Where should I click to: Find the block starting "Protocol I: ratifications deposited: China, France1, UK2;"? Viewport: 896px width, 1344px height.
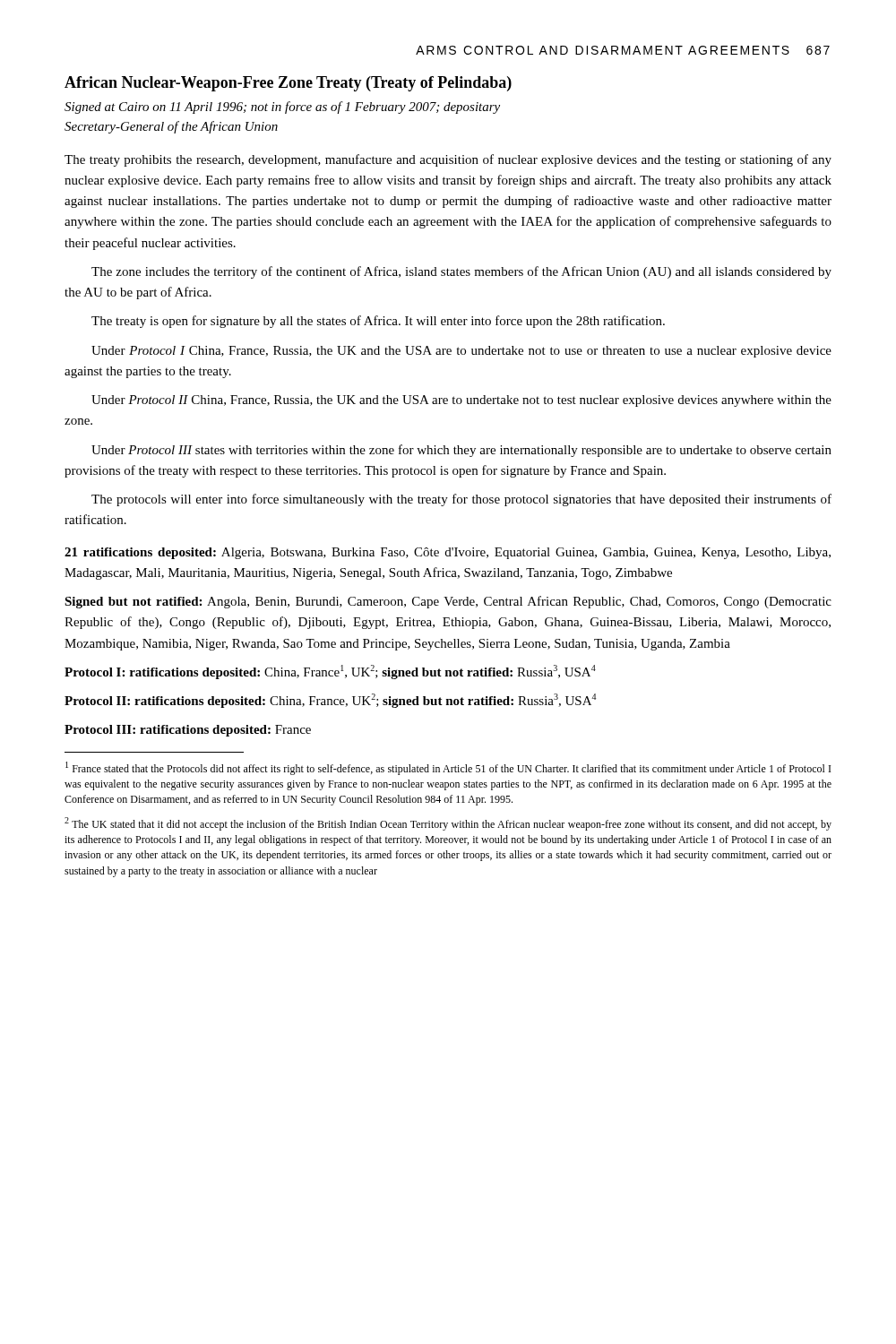coord(448,672)
